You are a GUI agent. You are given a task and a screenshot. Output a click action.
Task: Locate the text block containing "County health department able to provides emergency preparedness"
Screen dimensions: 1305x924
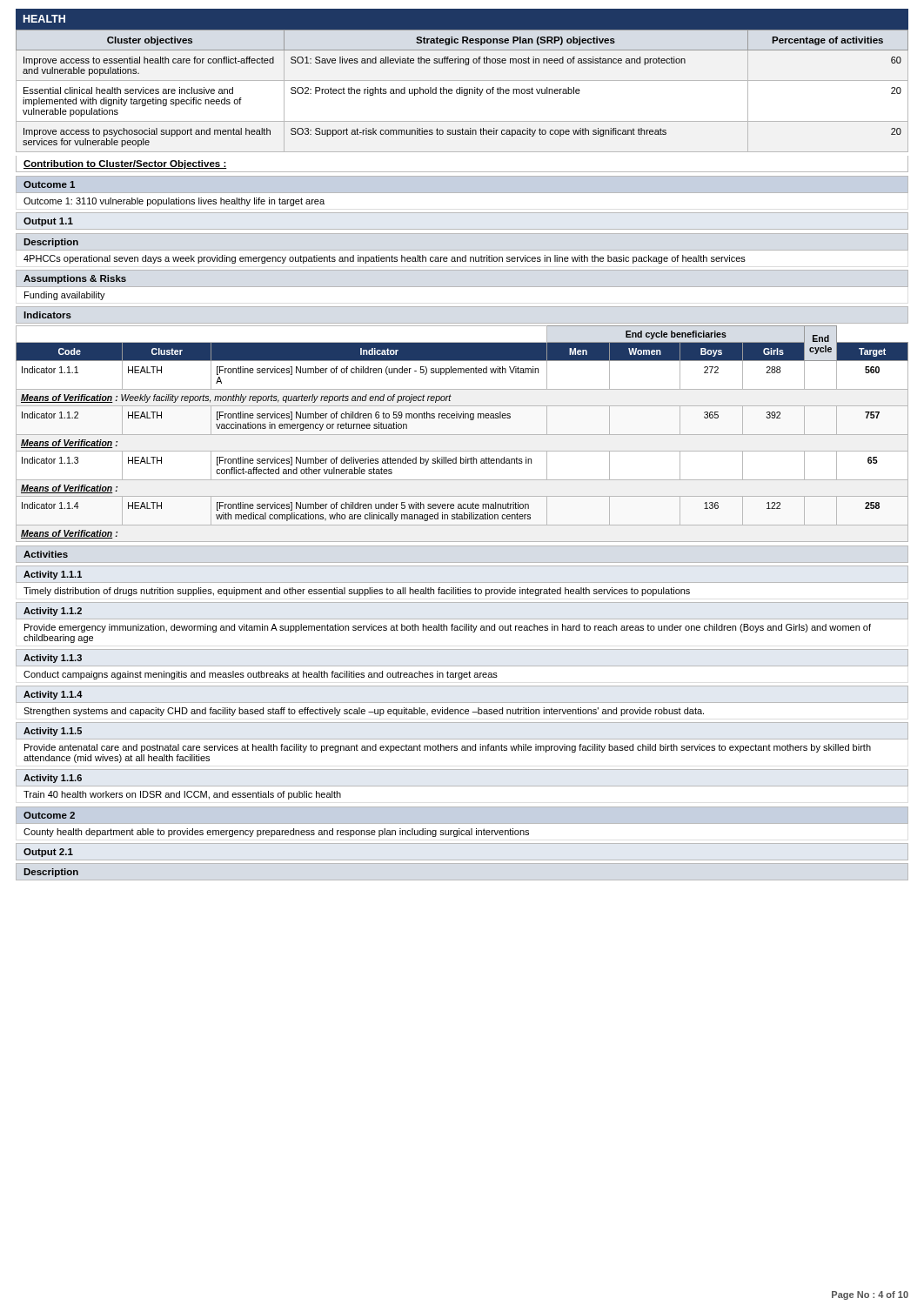pos(276,832)
